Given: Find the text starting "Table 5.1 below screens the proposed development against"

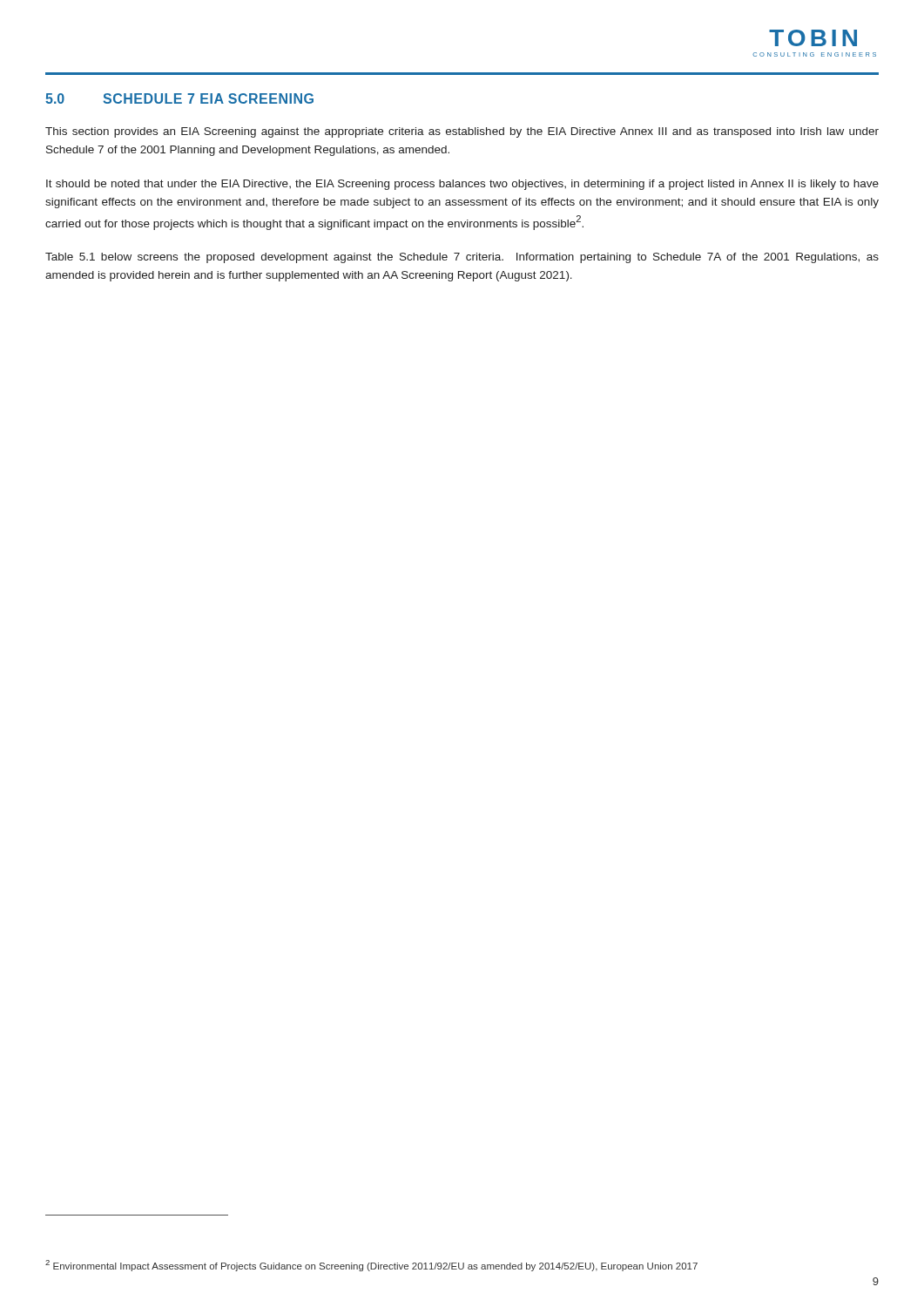Looking at the screenshot, I should pyautogui.click(x=462, y=266).
